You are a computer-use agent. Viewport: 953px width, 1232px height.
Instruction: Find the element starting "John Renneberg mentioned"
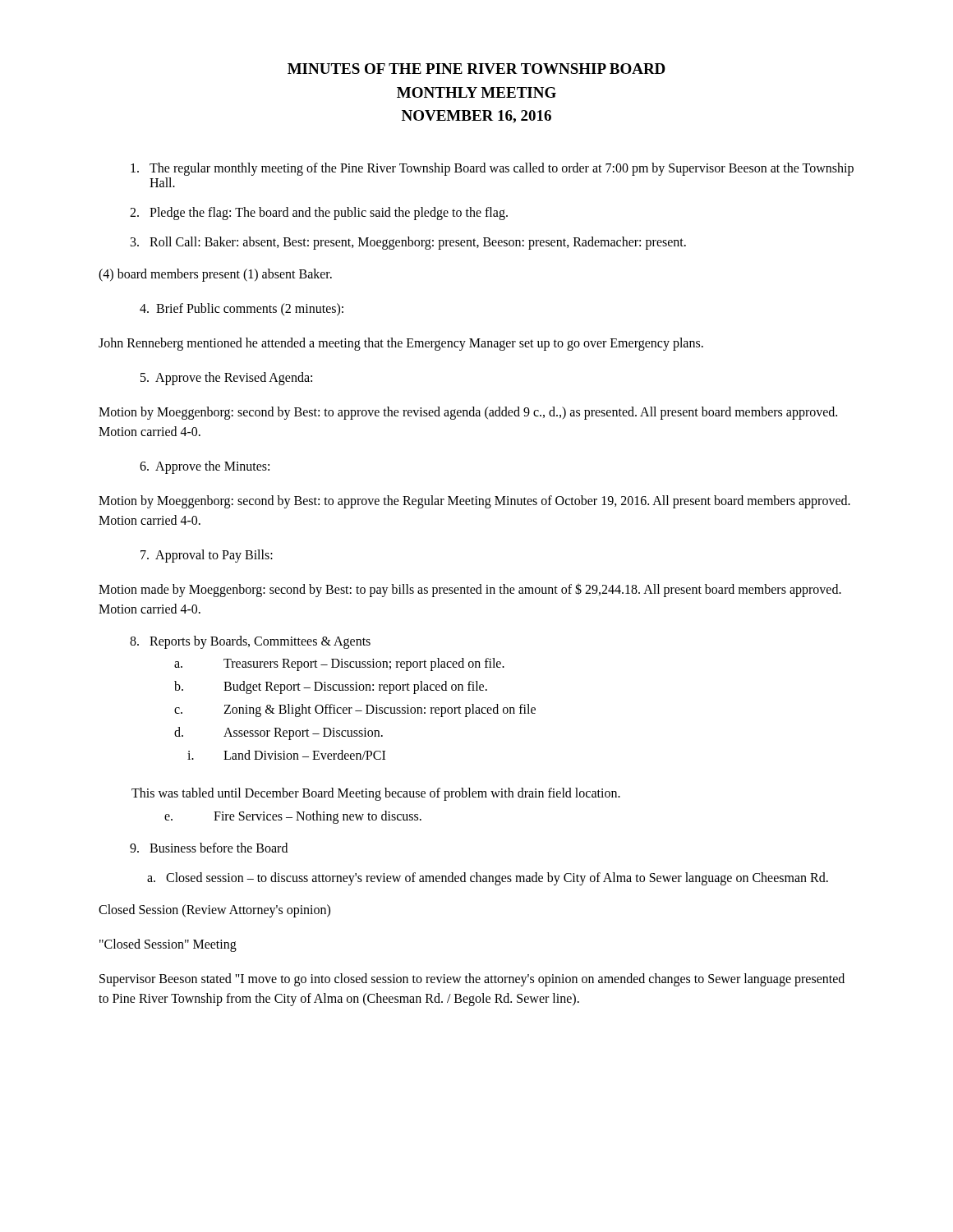(401, 342)
